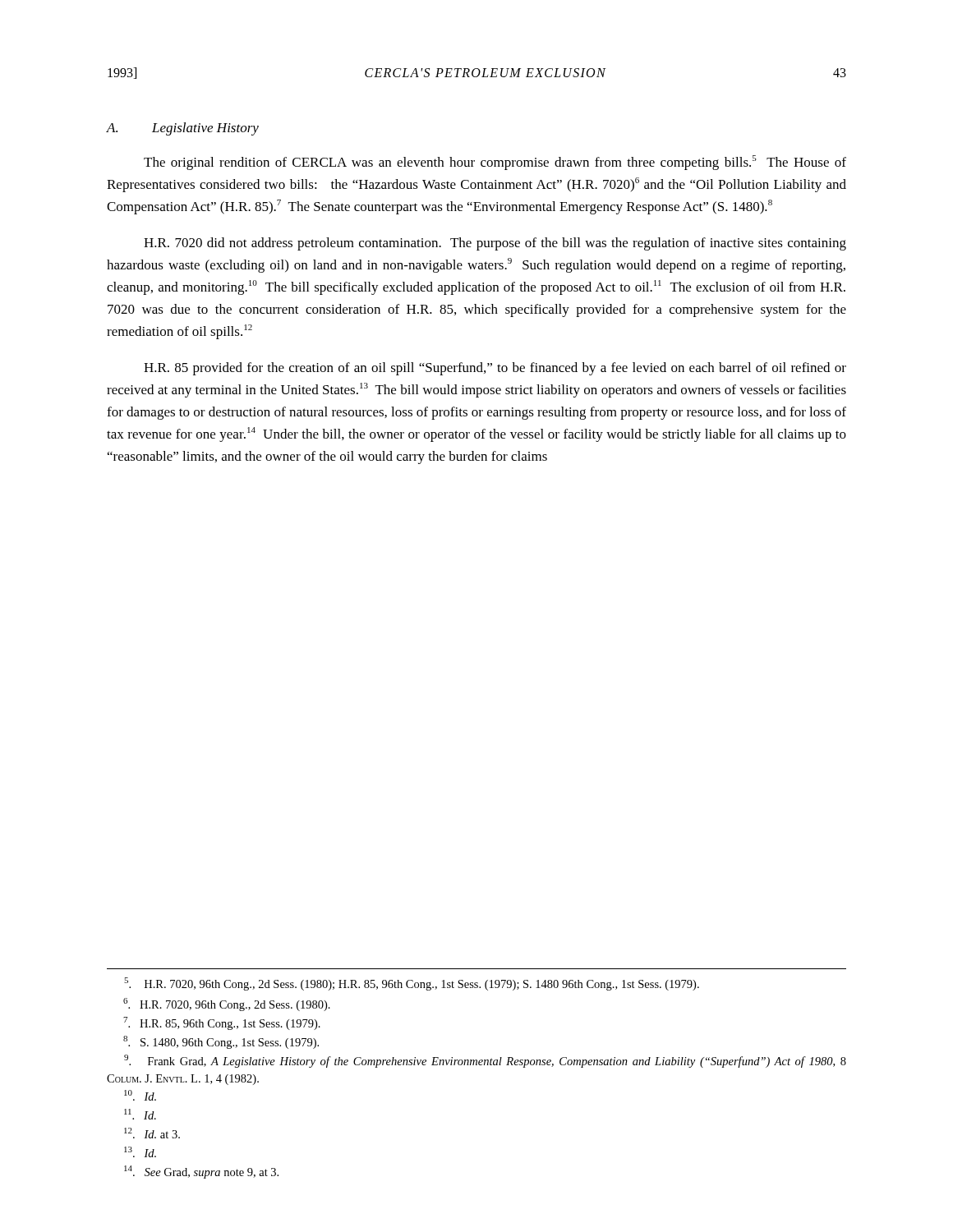Click on the block starting "H.R. 85, 96th"

tap(222, 1022)
